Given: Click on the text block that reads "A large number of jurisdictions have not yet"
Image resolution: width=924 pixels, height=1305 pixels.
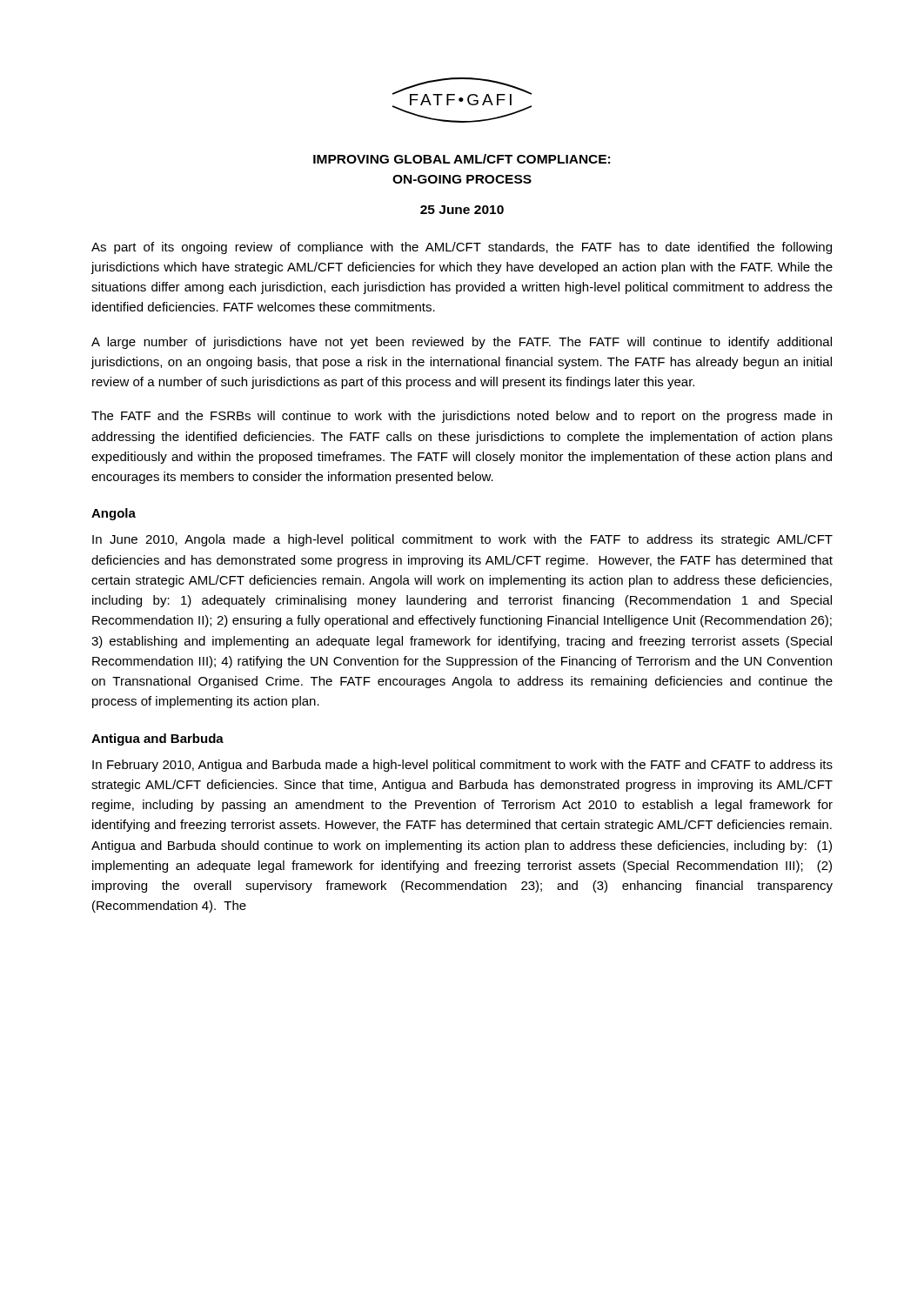Looking at the screenshot, I should pos(462,361).
